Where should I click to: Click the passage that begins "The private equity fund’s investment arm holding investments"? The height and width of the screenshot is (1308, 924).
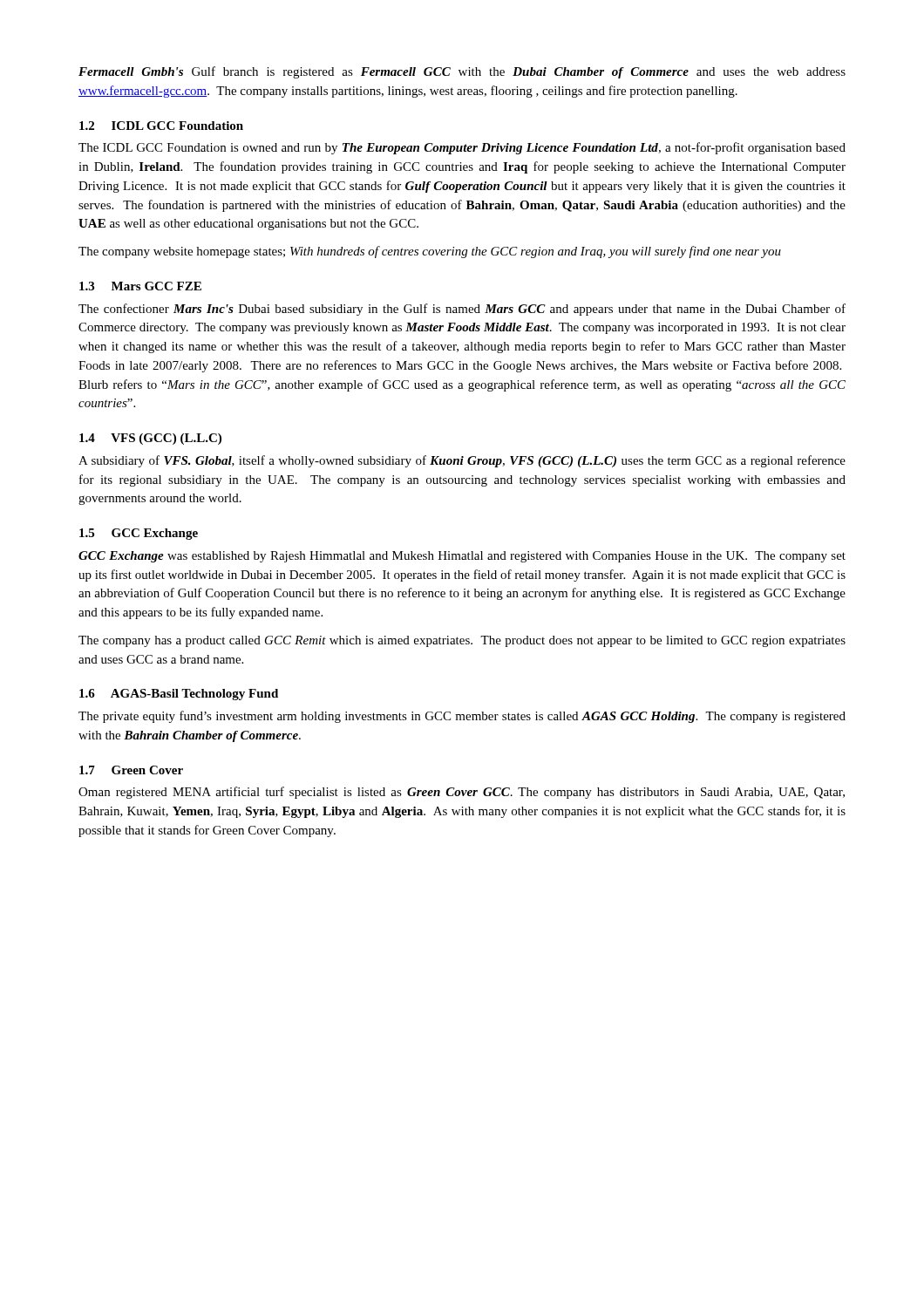(x=462, y=726)
